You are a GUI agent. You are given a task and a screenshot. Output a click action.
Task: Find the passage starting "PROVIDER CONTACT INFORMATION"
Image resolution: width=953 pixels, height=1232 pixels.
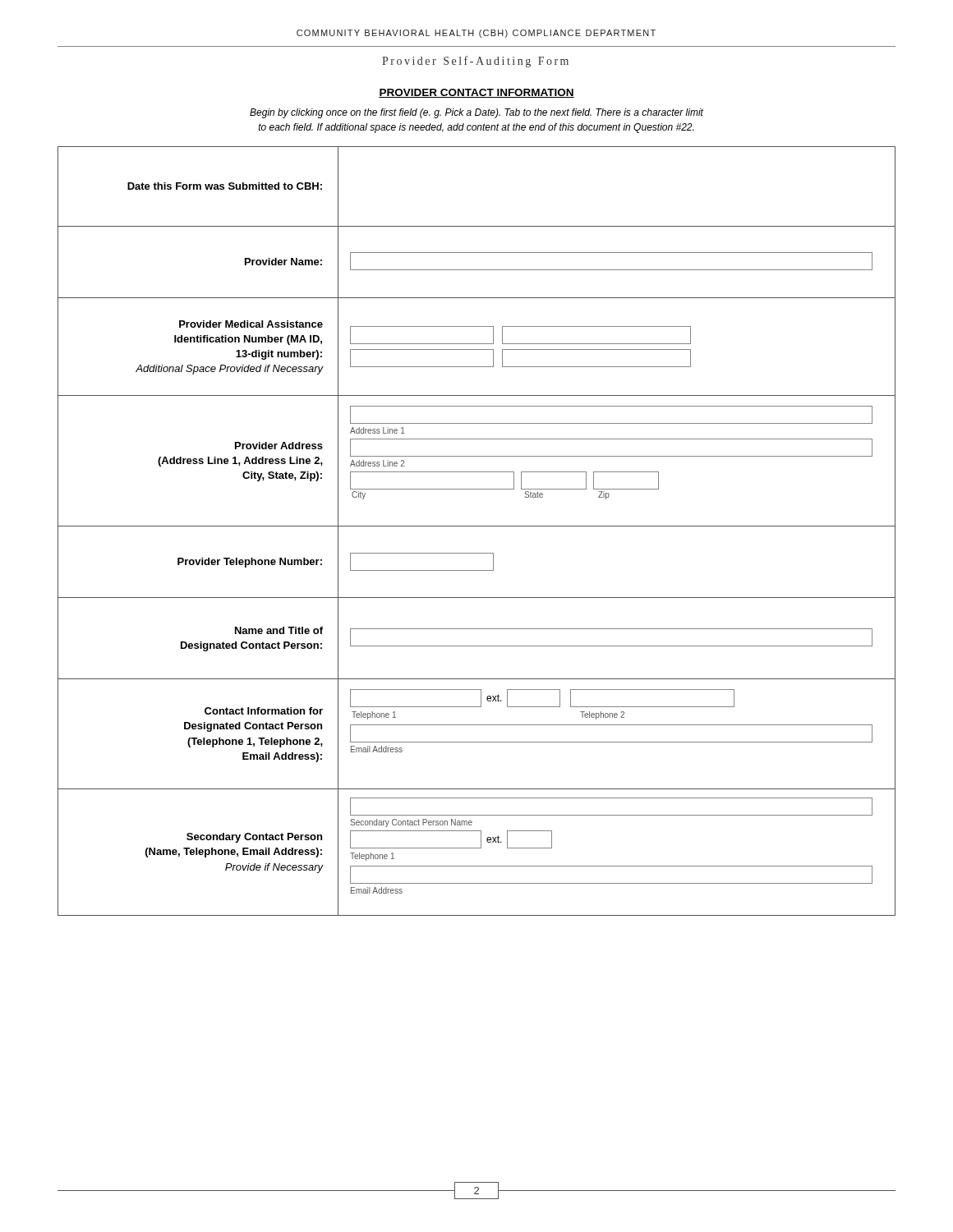tap(476, 92)
